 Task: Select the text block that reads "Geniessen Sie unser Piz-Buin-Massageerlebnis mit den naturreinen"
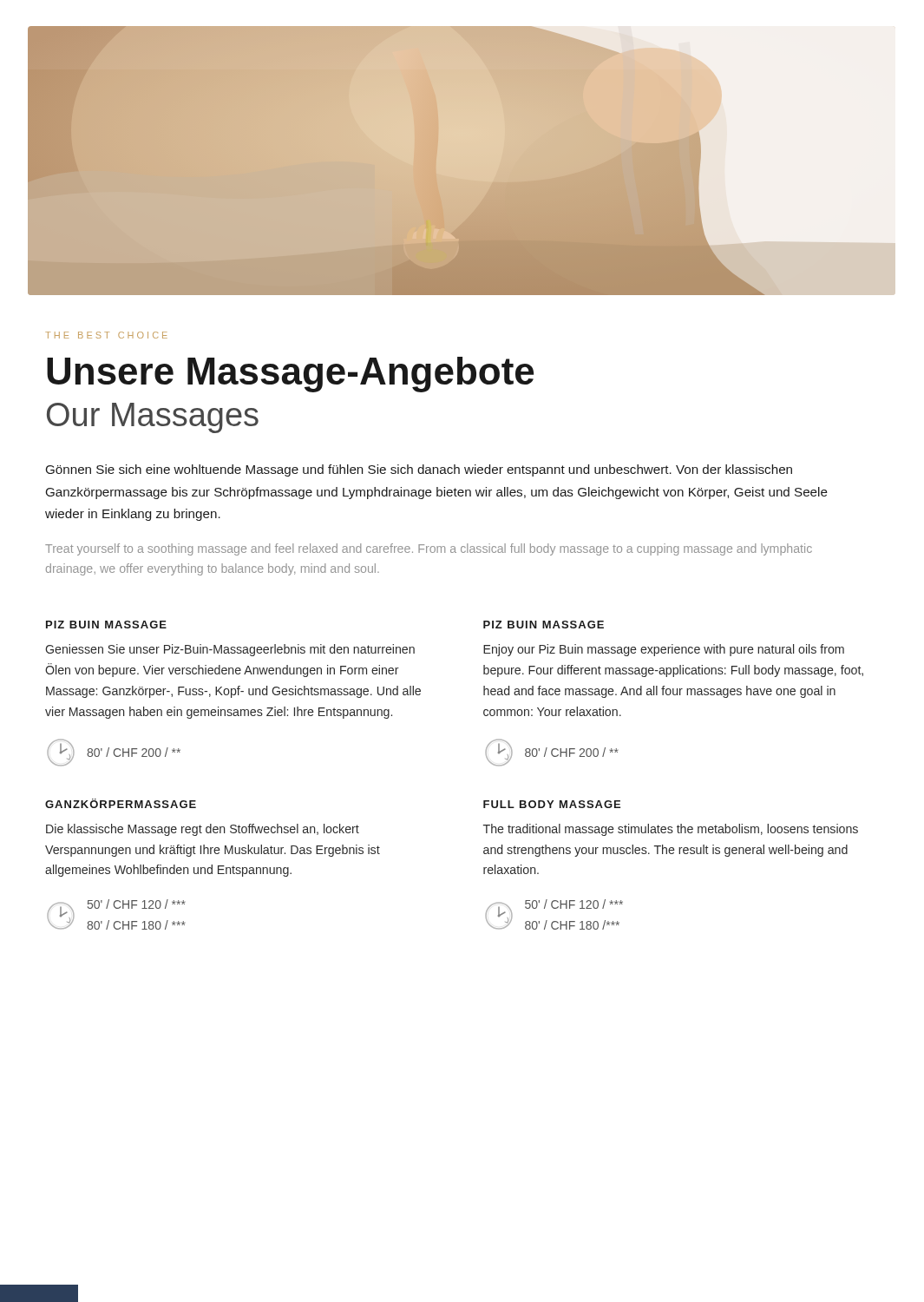tap(233, 681)
